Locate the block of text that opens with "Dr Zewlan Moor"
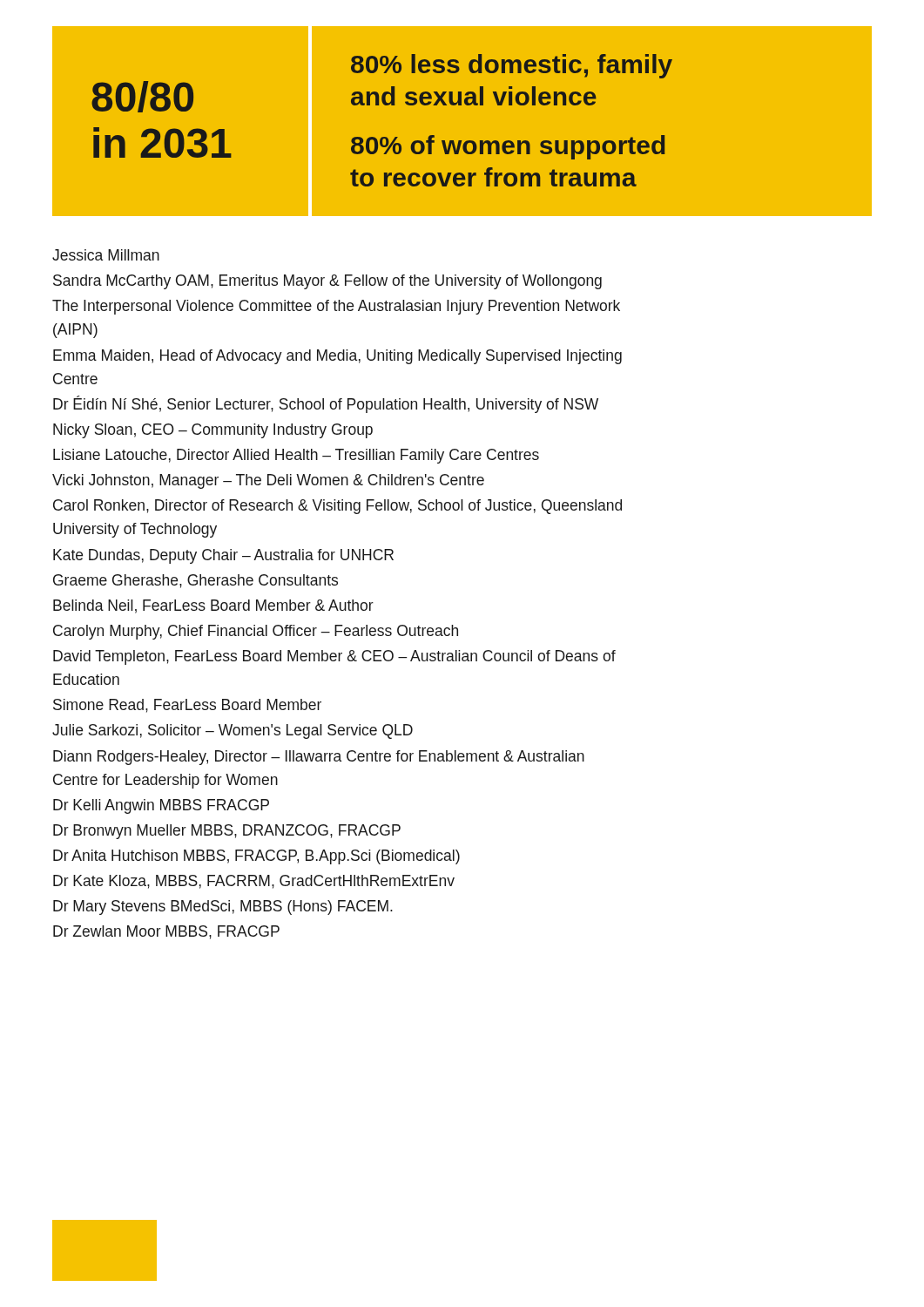 [x=166, y=932]
